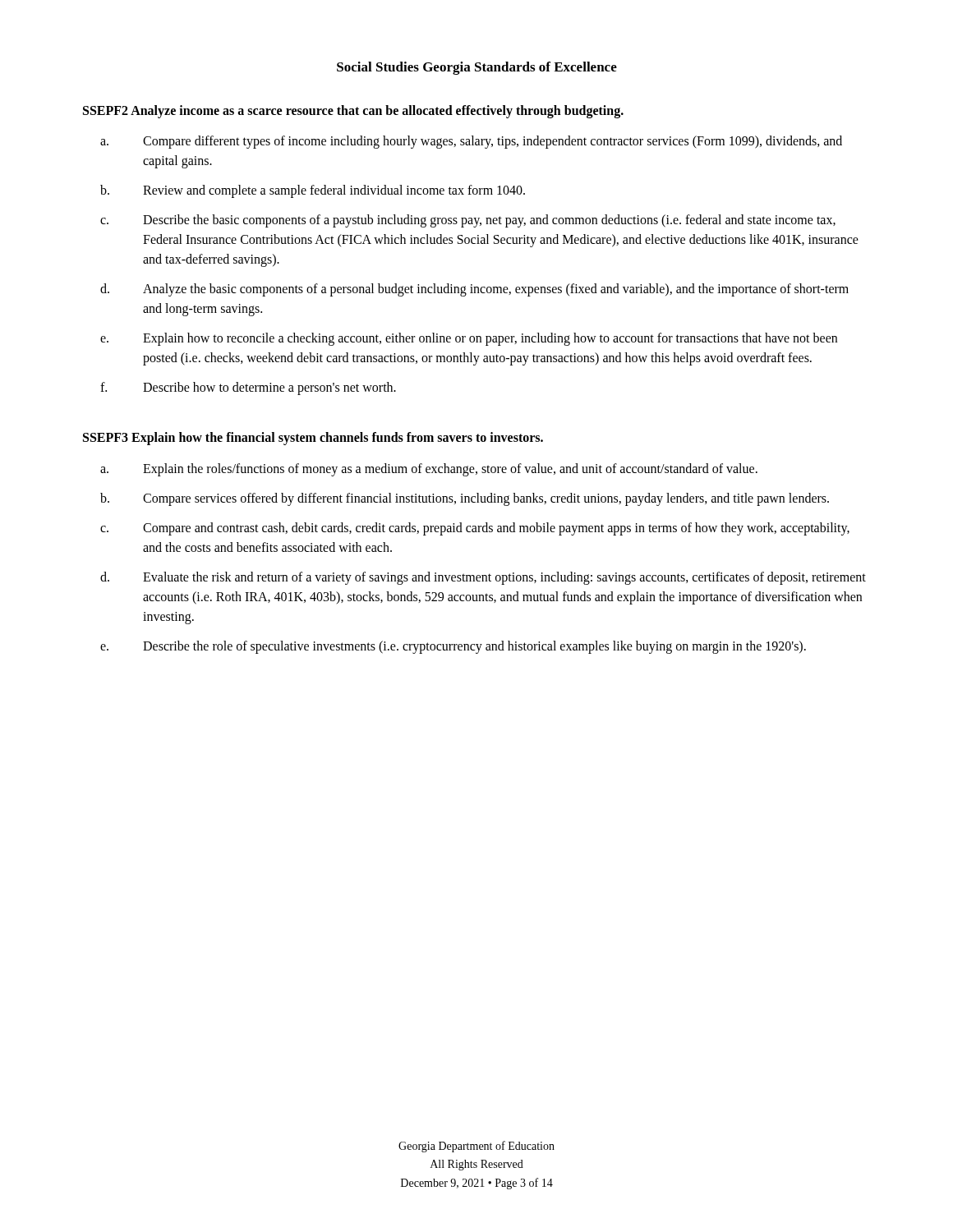This screenshot has height=1232, width=953.
Task: Click on the passage starting "f. Describe how to"
Action: (x=248, y=388)
